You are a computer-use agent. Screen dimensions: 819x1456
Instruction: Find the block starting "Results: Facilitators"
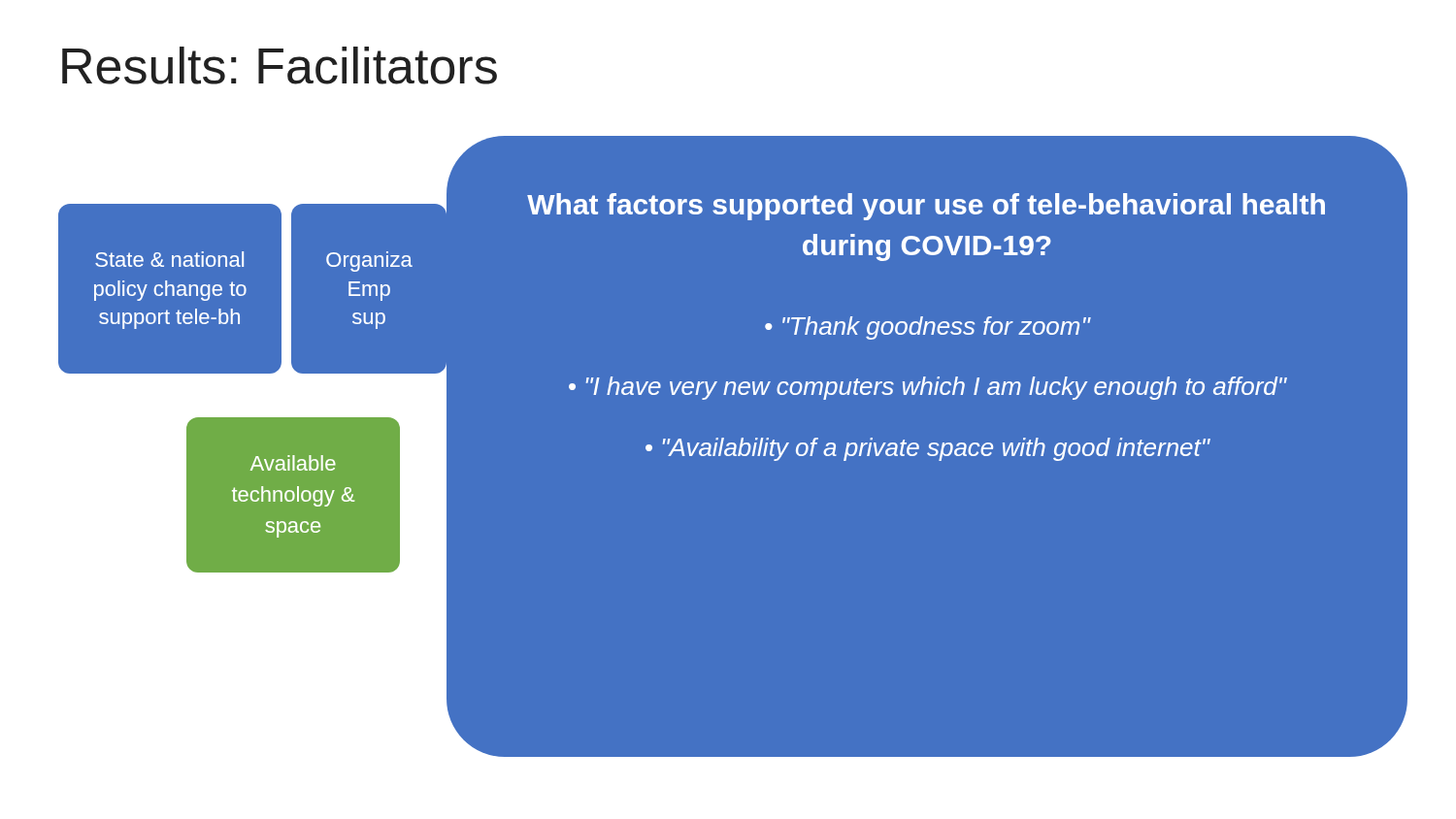point(278,66)
